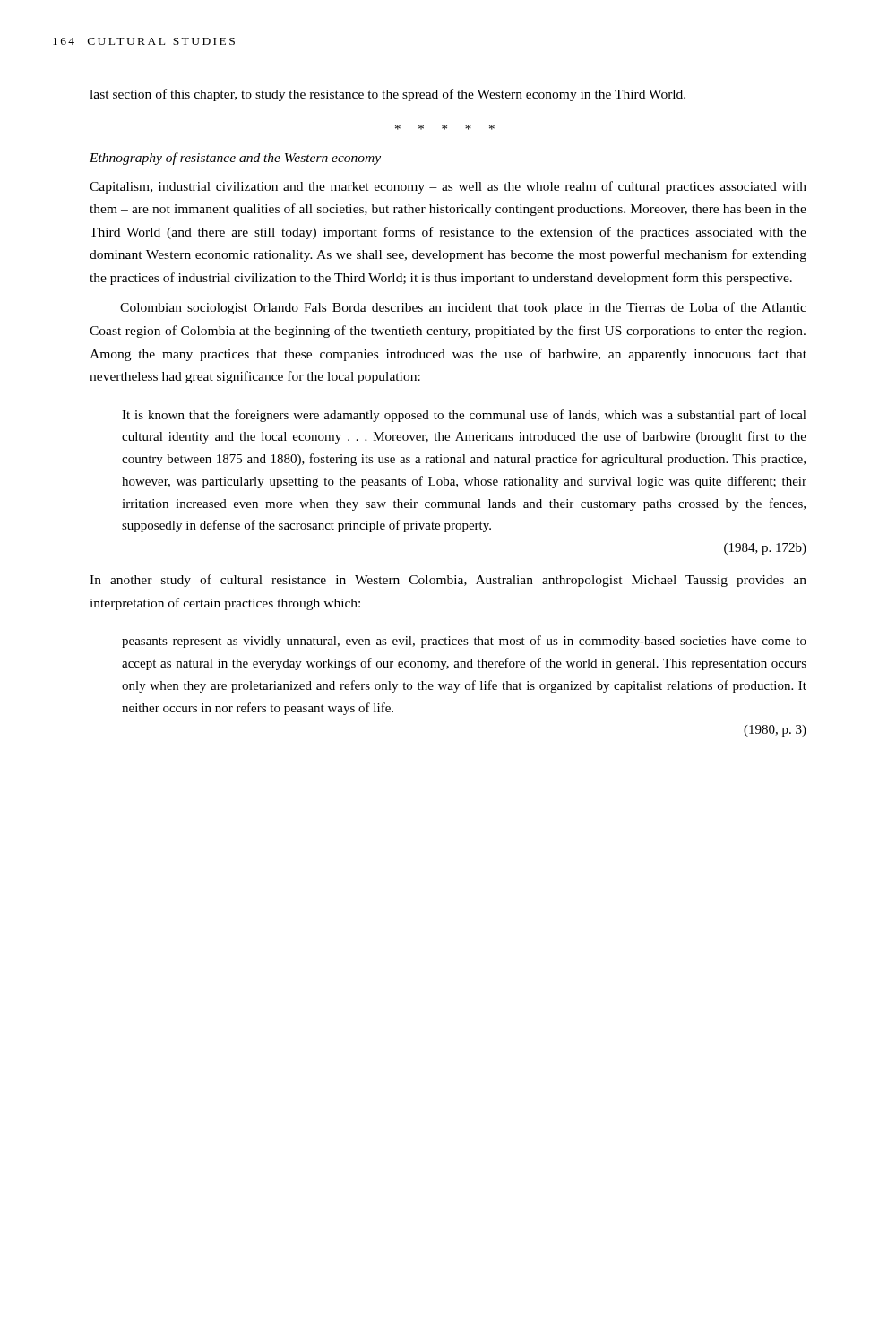Click the passage that begins "Colombian sociologist Orlando Fals Borda"
The width and height of the screenshot is (896, 1344).
click(x=448, y=342)
